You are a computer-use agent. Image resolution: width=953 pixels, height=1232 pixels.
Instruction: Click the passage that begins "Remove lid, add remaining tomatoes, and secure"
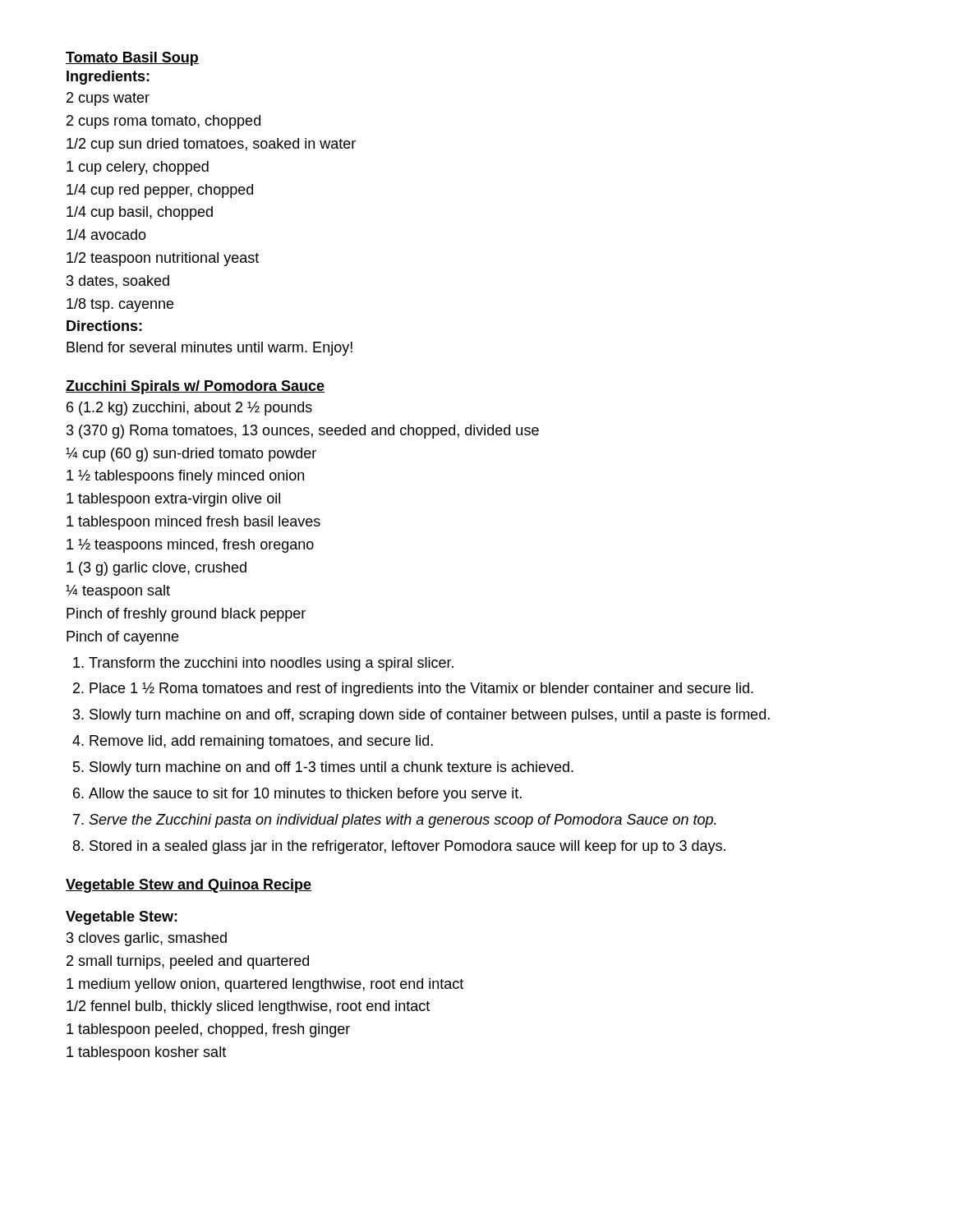click(x=261, y=741)
